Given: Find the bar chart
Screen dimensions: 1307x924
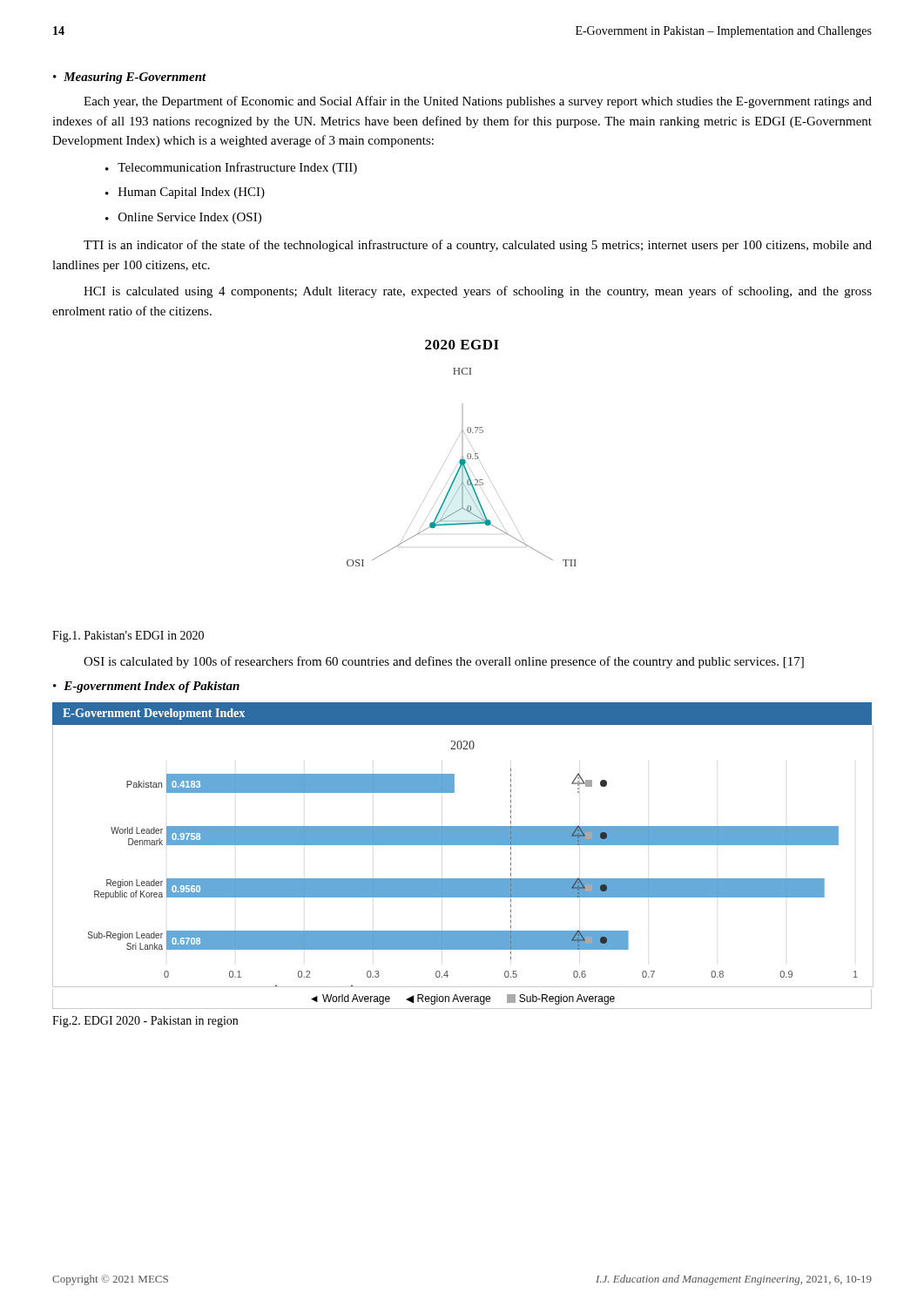Looking at the screenshot, I should pyautogui.click(x=462, y=855).
